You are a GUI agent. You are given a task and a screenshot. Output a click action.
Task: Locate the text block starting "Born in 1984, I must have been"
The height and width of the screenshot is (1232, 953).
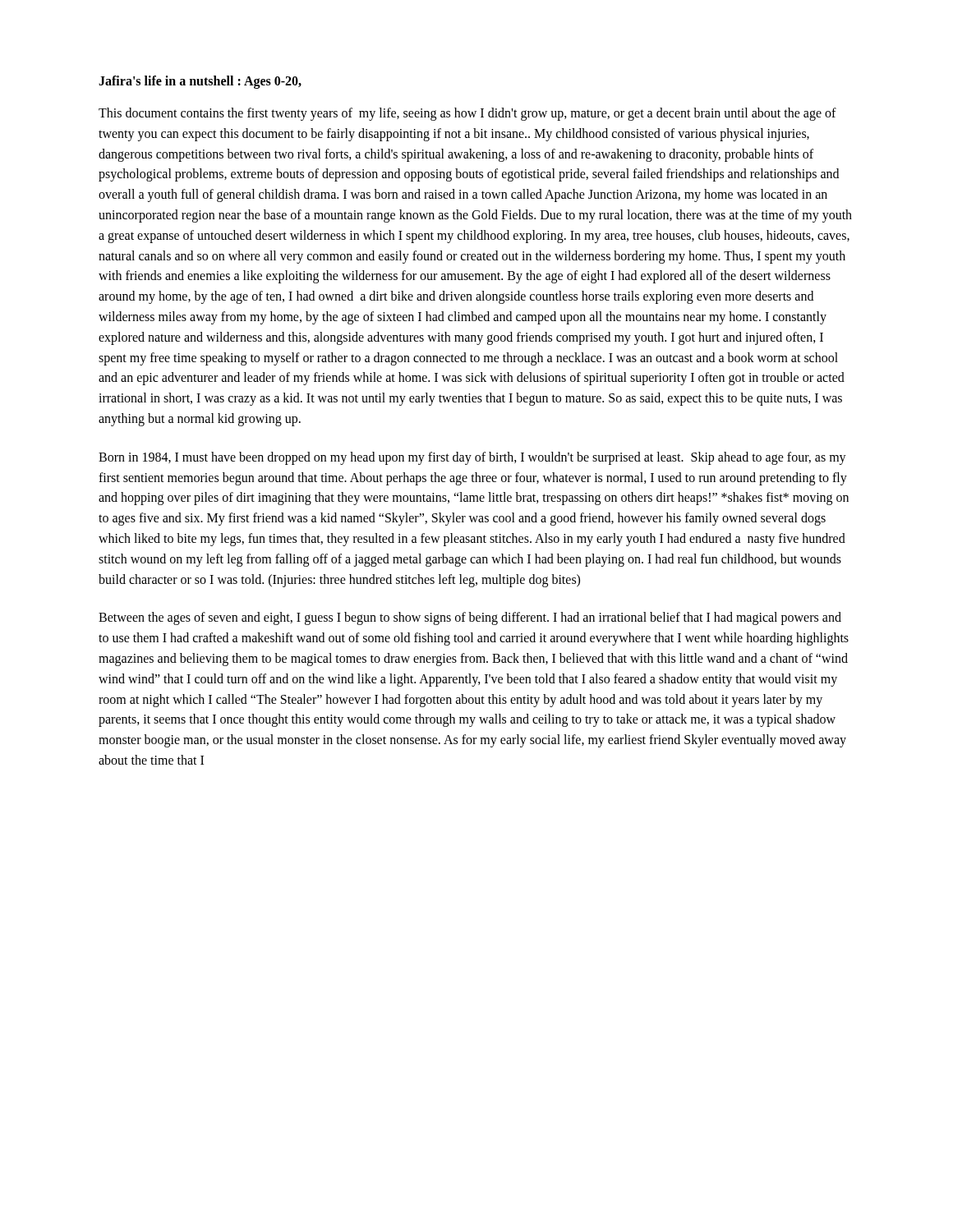click(x=474, y=518)
